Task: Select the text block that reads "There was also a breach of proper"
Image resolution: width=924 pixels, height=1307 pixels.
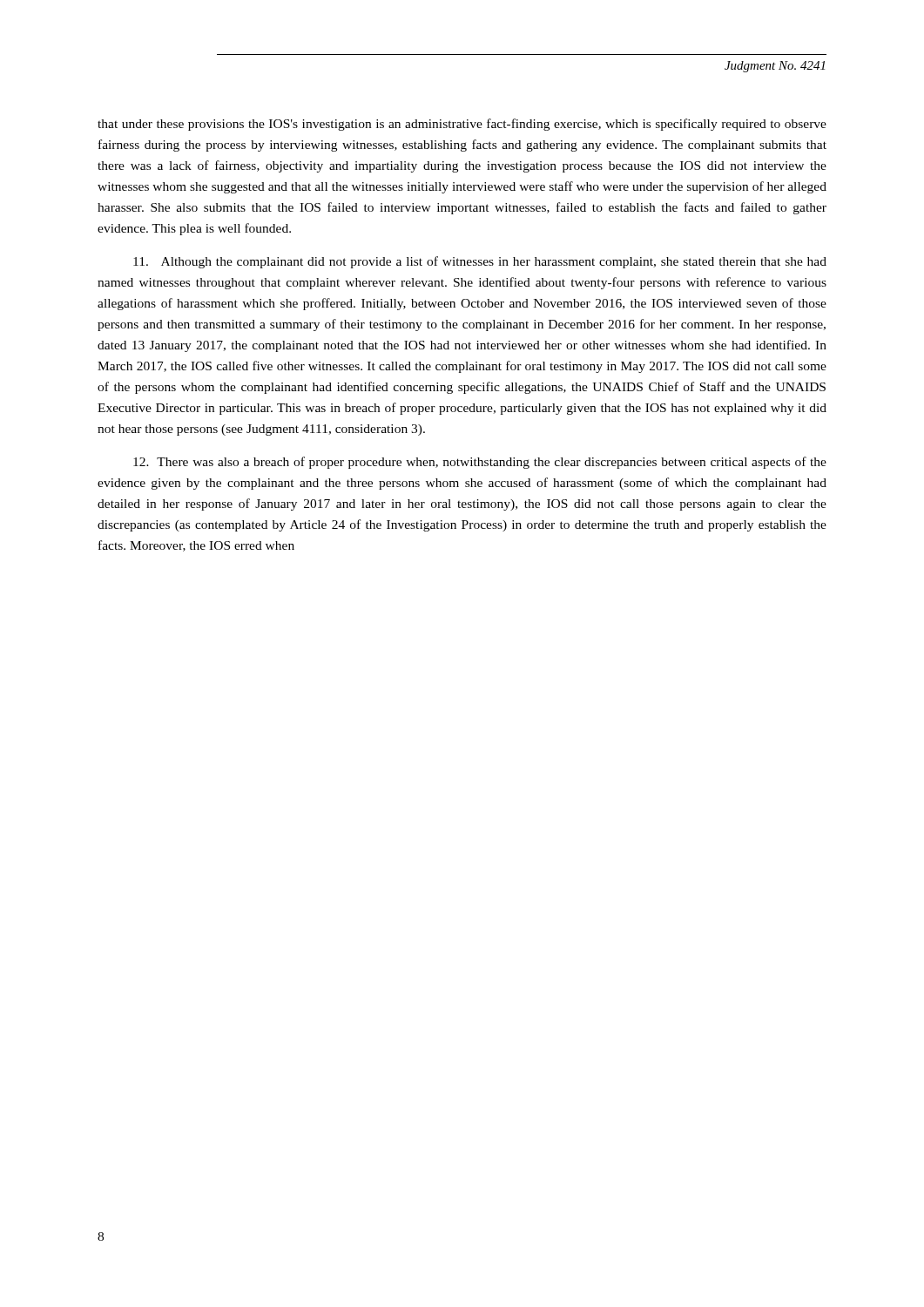Action: click(x=462, y=503)
